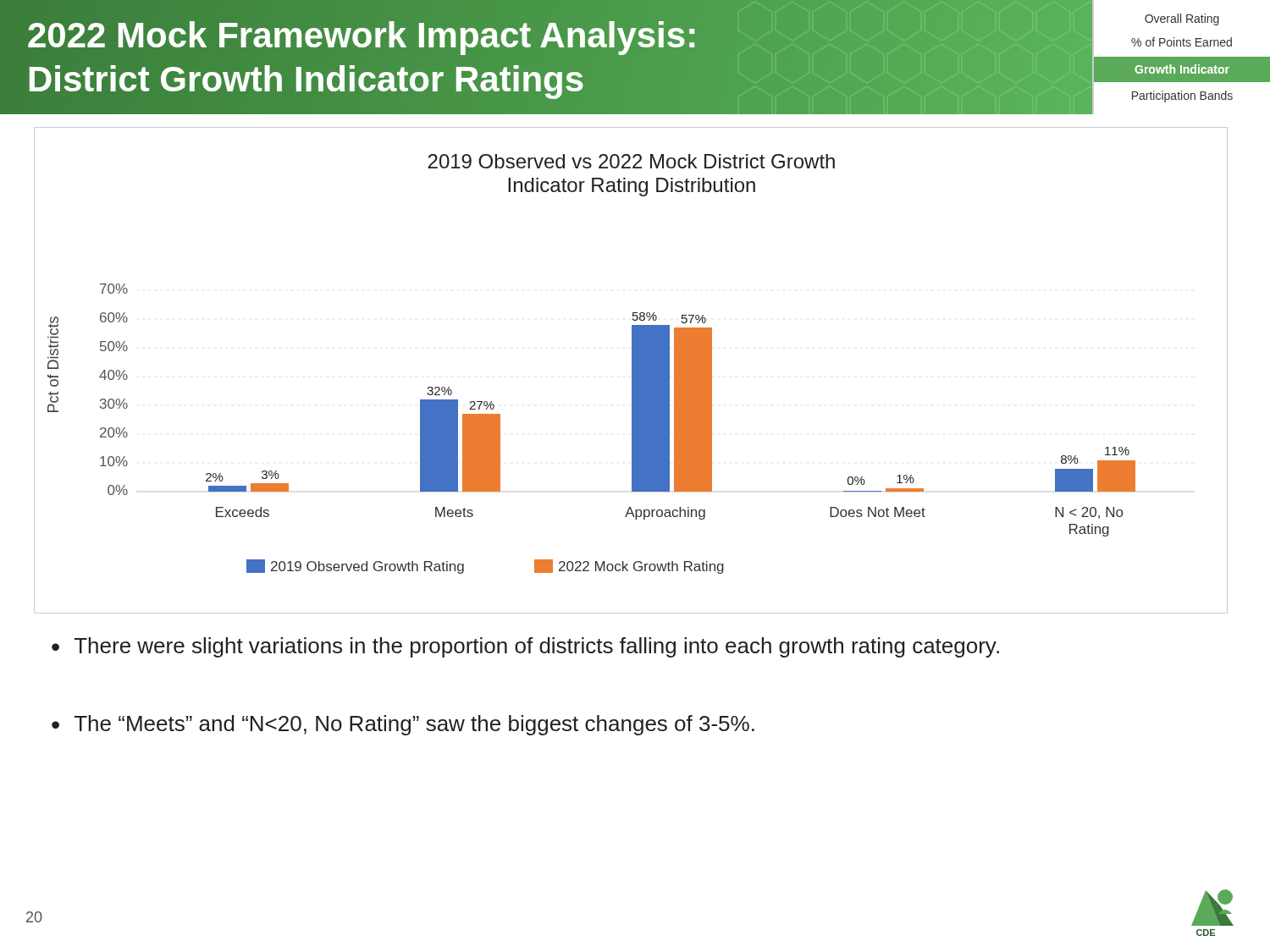The height and width of the screenshot is (952, 1270).
Task: Click on the grouped bar chart
Action: click(631, 370)
